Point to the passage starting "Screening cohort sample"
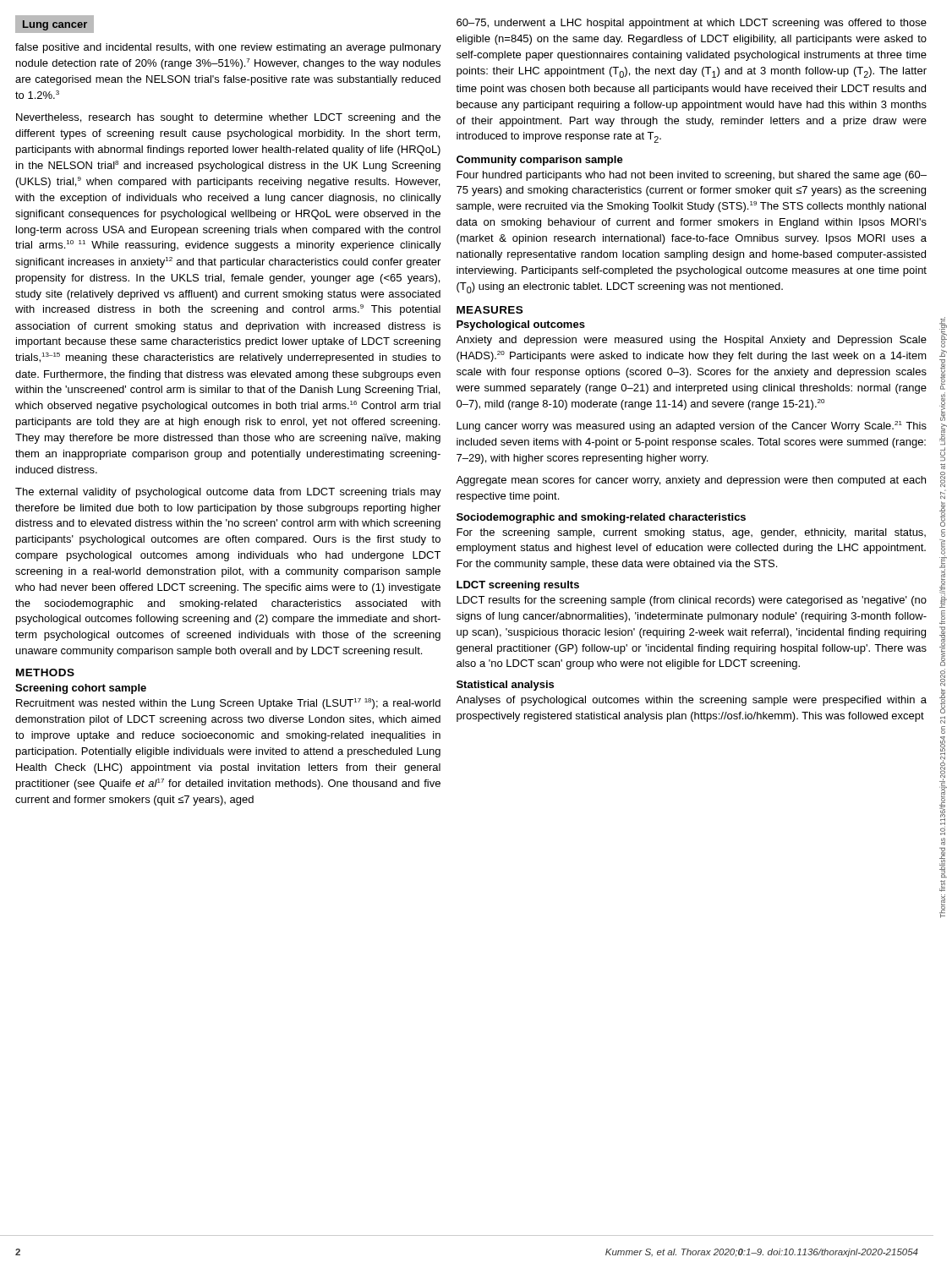The width and height of the screenshot is (952, 1268). click(x=81, y=688)
